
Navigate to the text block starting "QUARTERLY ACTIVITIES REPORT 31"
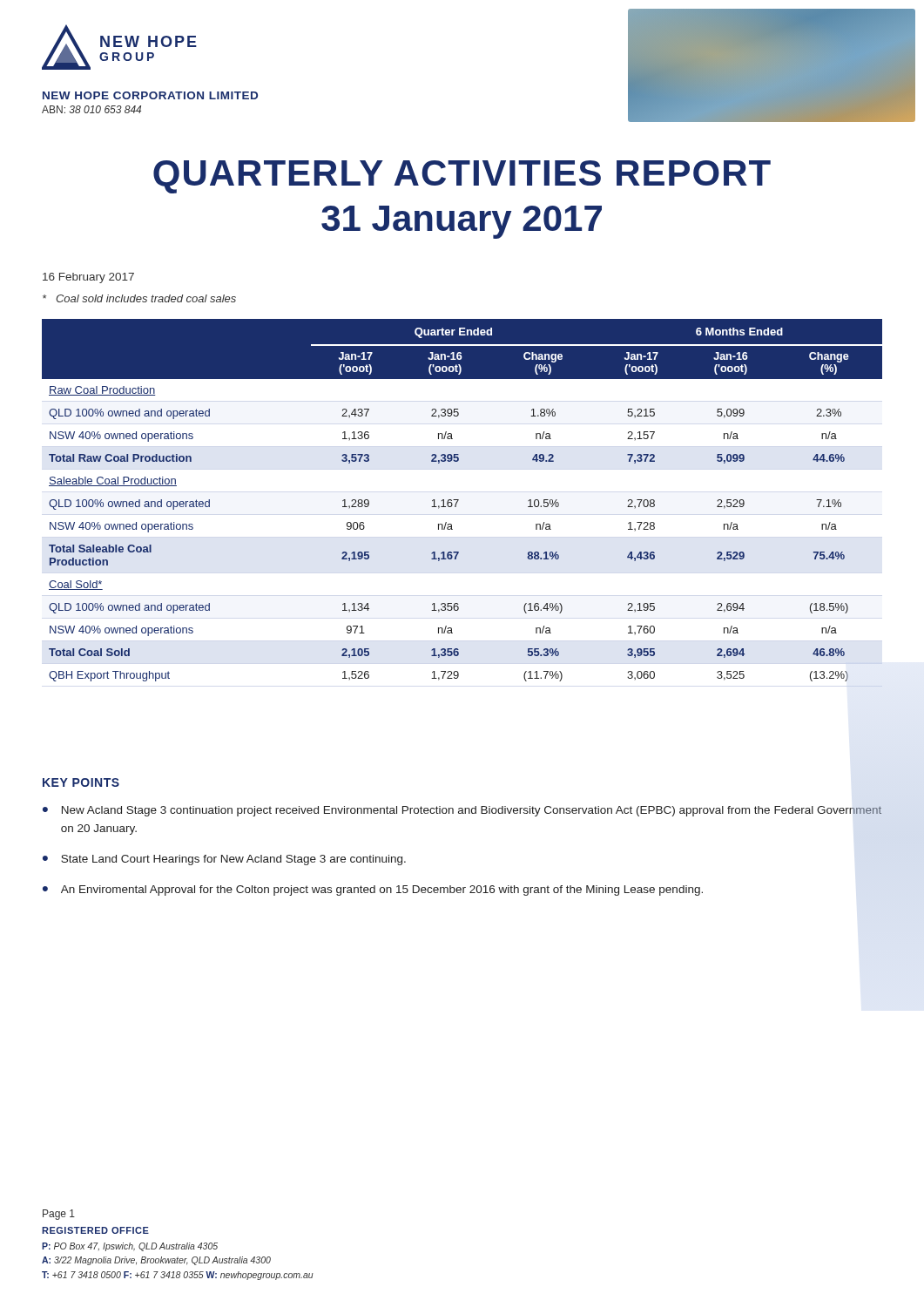[462, 196]
